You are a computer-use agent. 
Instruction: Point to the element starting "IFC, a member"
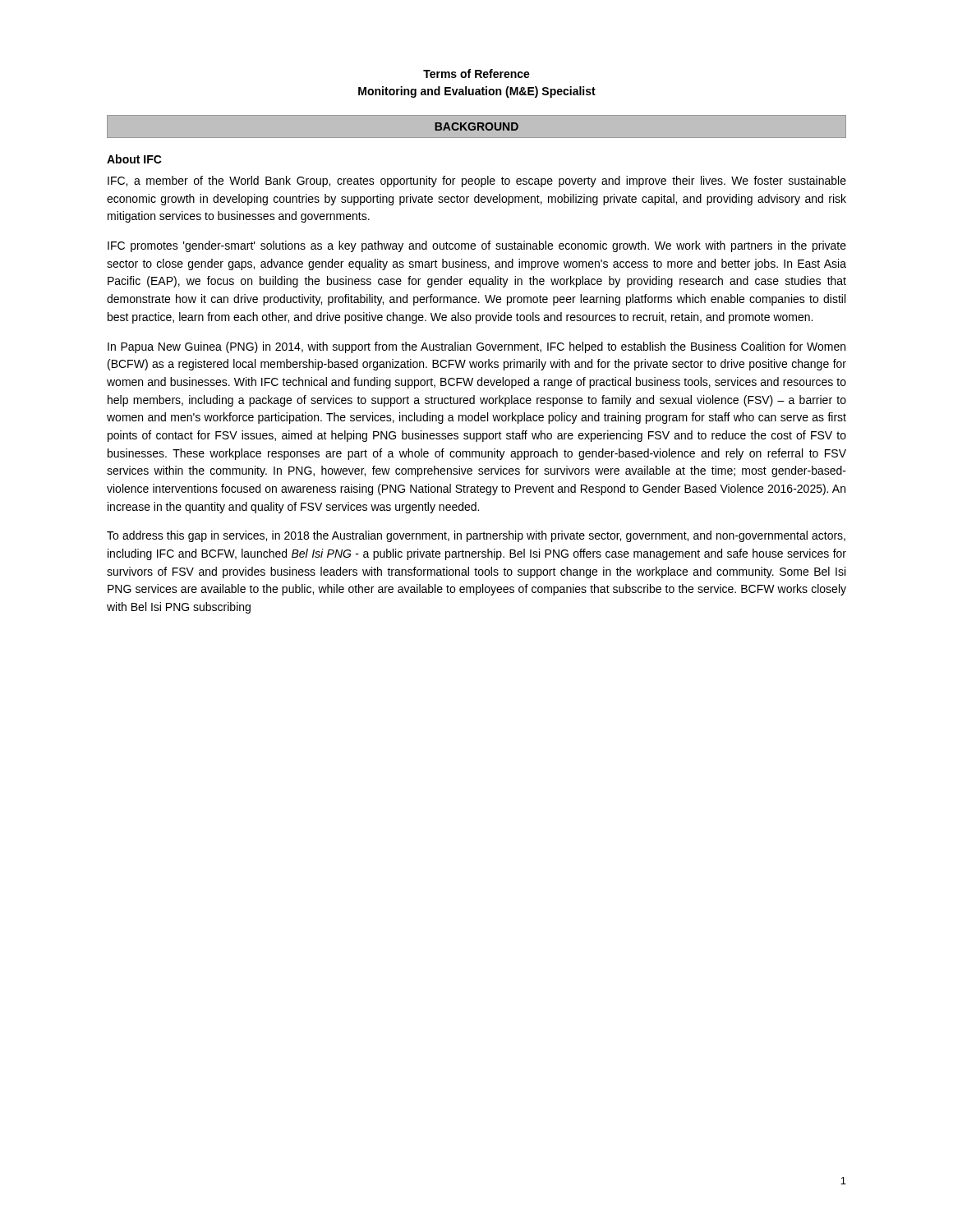pyautogui.click(x=476, y=198)
